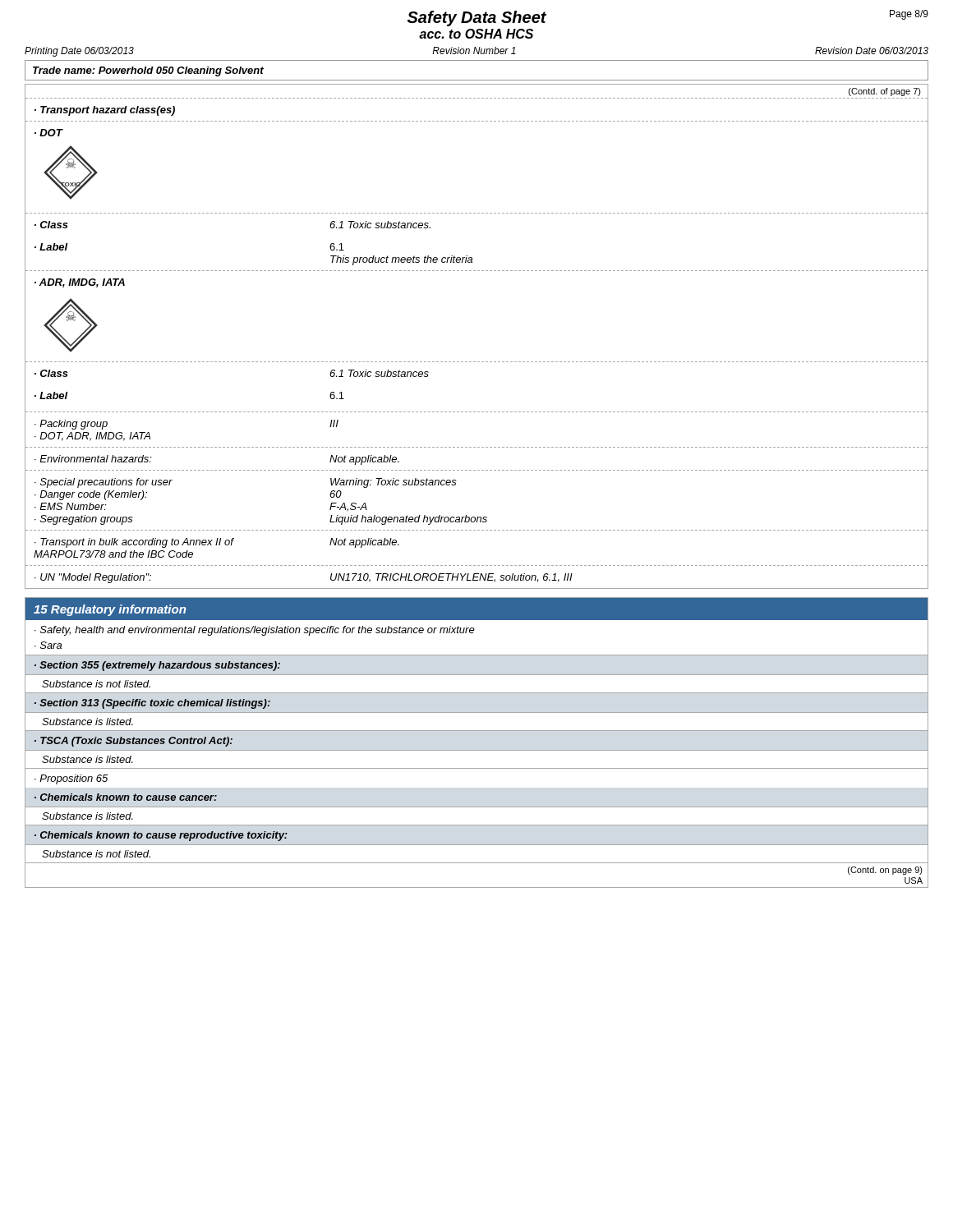The height and width of the screenshot is (1232, 953).
Task: Point to the text block starting "· Safety, health"
Action: pyautogui.click(x=254, y=630)
